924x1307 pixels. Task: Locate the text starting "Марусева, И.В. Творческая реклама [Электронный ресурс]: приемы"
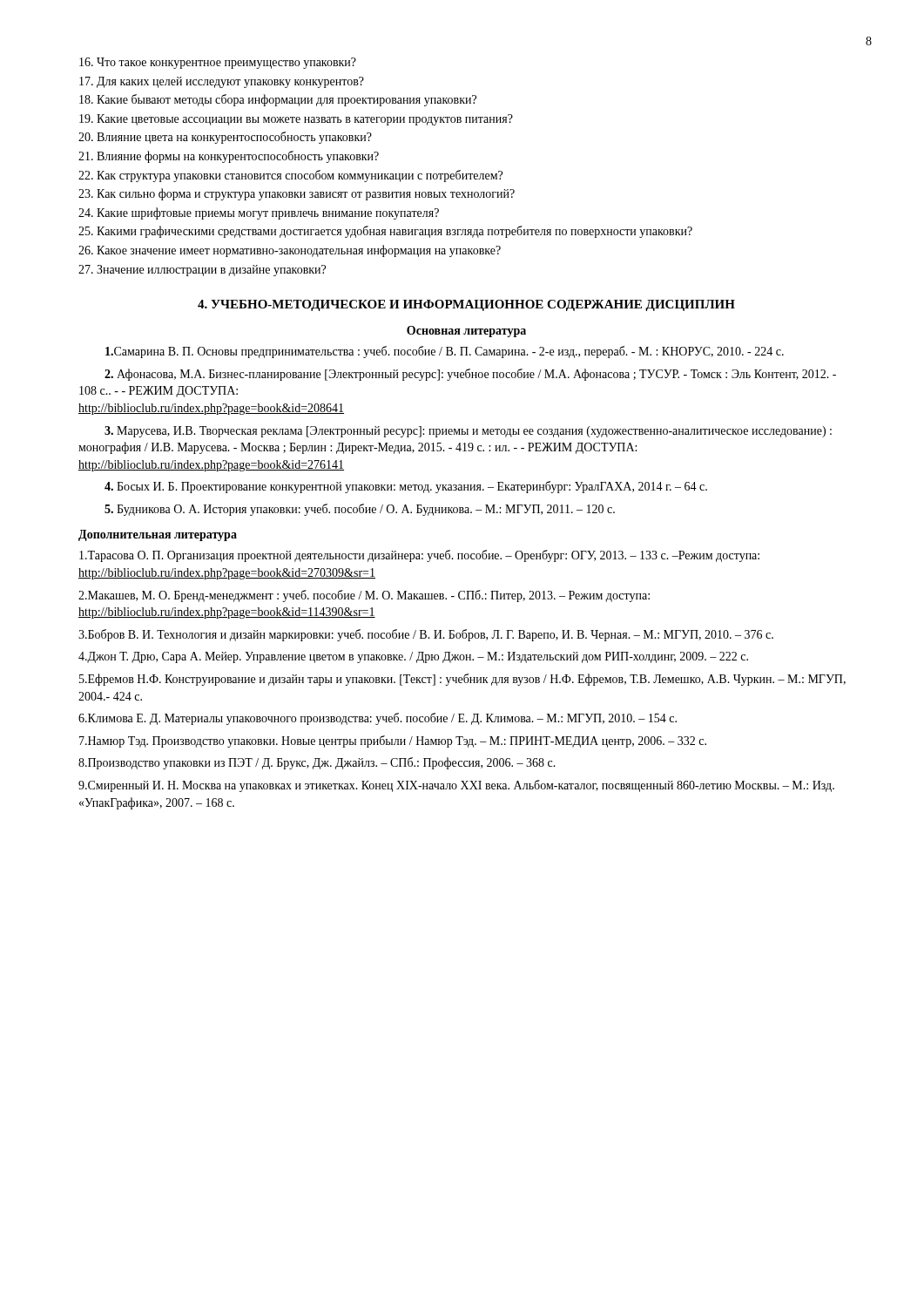pos(455,448)
